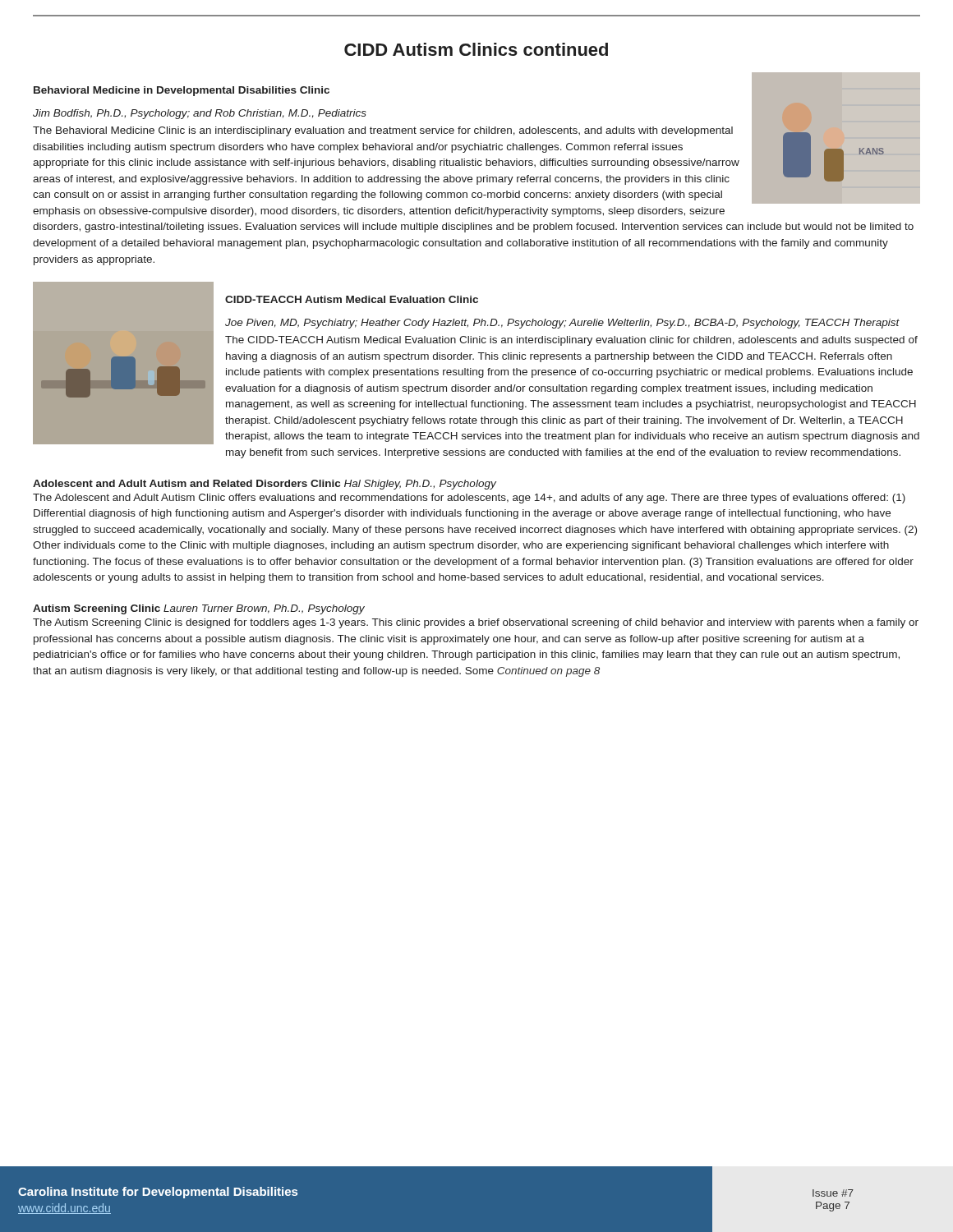The width and height of the screenshot is (953, 1232).
Task: Find the section header on this page that starts "Autism Screening Clinic Lauren Turner"
Action: click(x=199, y=608)
